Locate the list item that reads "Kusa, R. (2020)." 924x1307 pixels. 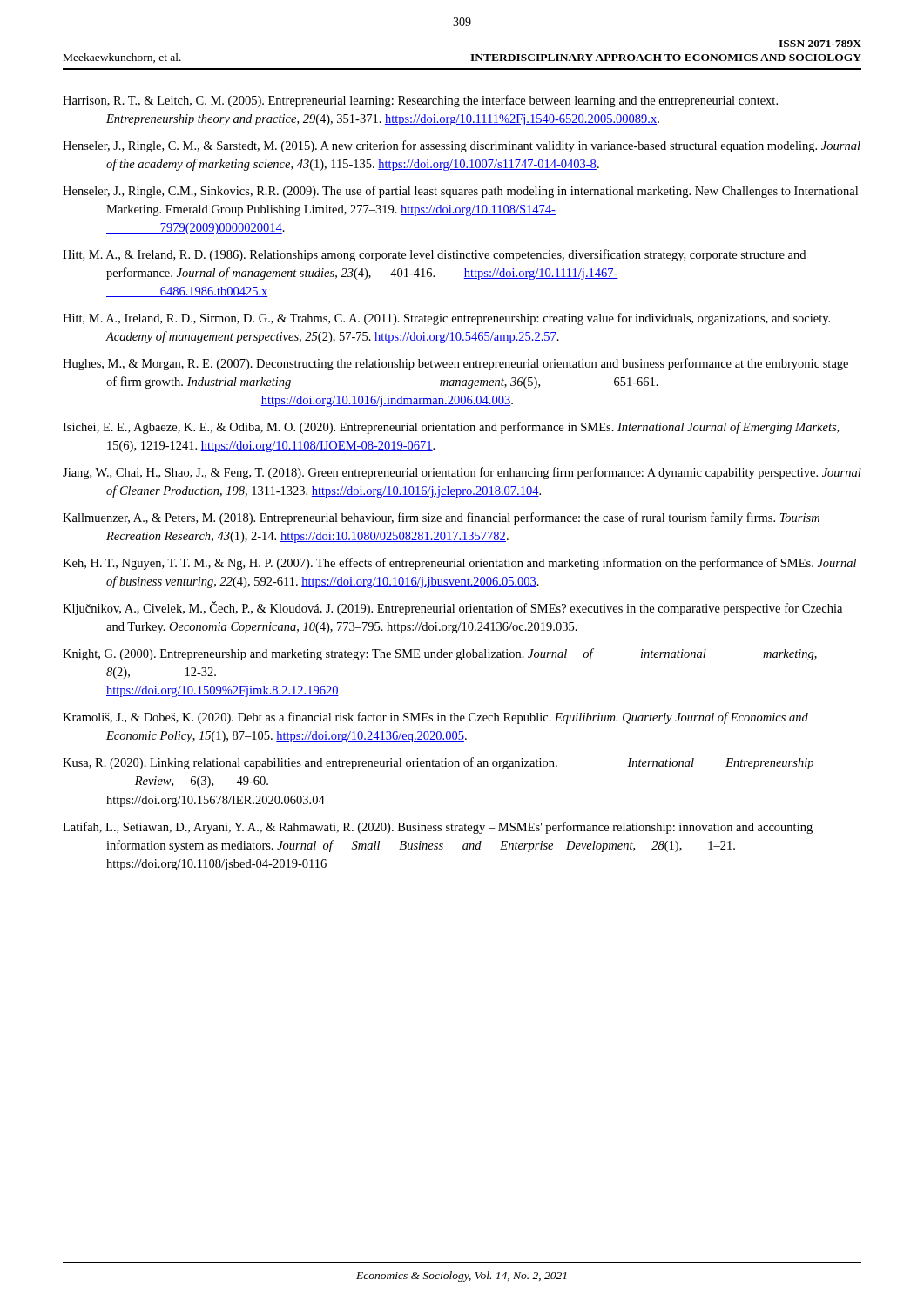point(438,763)
